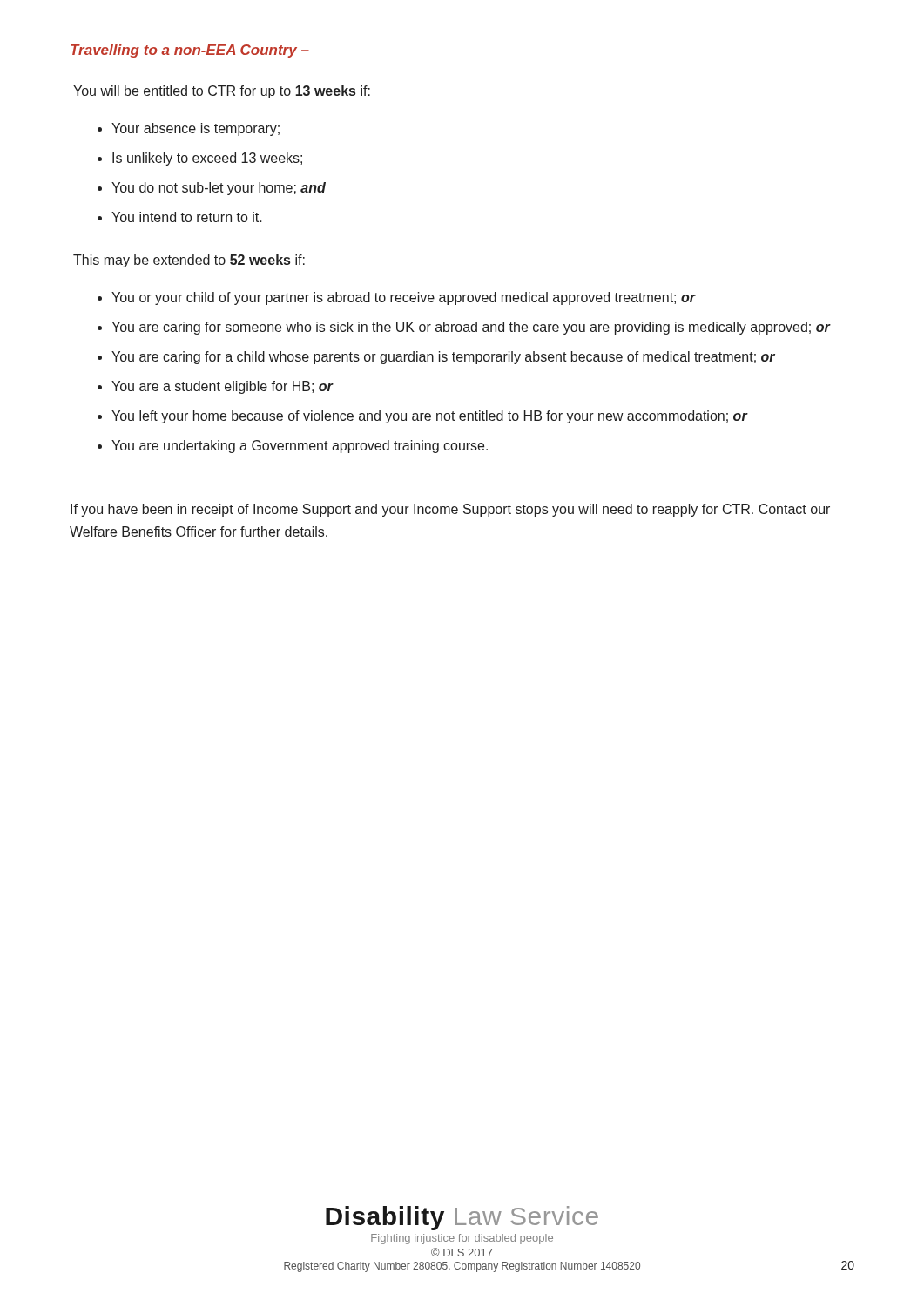Find the block on this page that starts "You or your"
Image resolution: width=924 pixels, height=1307 pixels.
tap(403, 298)
